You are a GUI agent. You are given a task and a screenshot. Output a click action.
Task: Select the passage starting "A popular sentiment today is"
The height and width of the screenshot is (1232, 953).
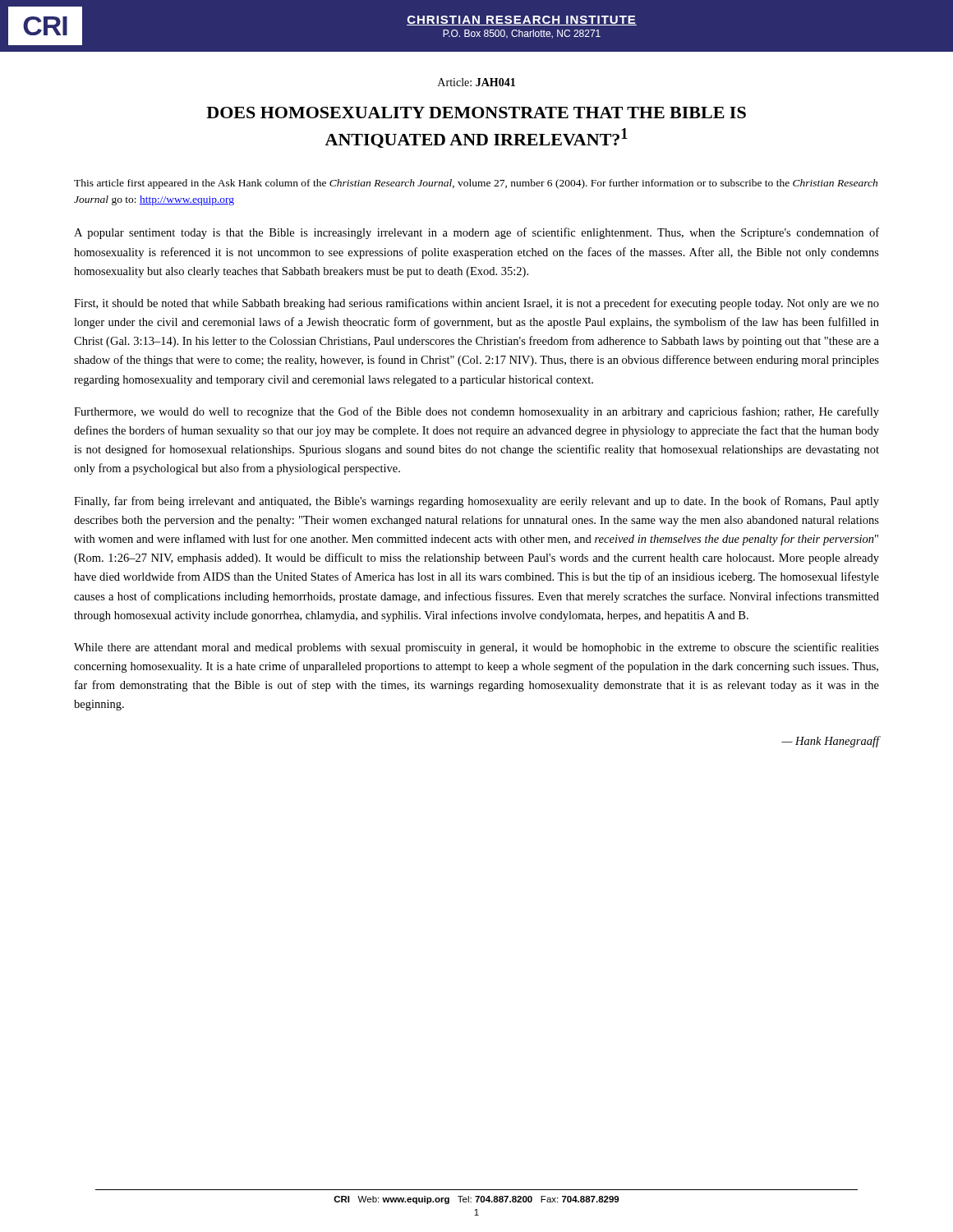[476, 252]
